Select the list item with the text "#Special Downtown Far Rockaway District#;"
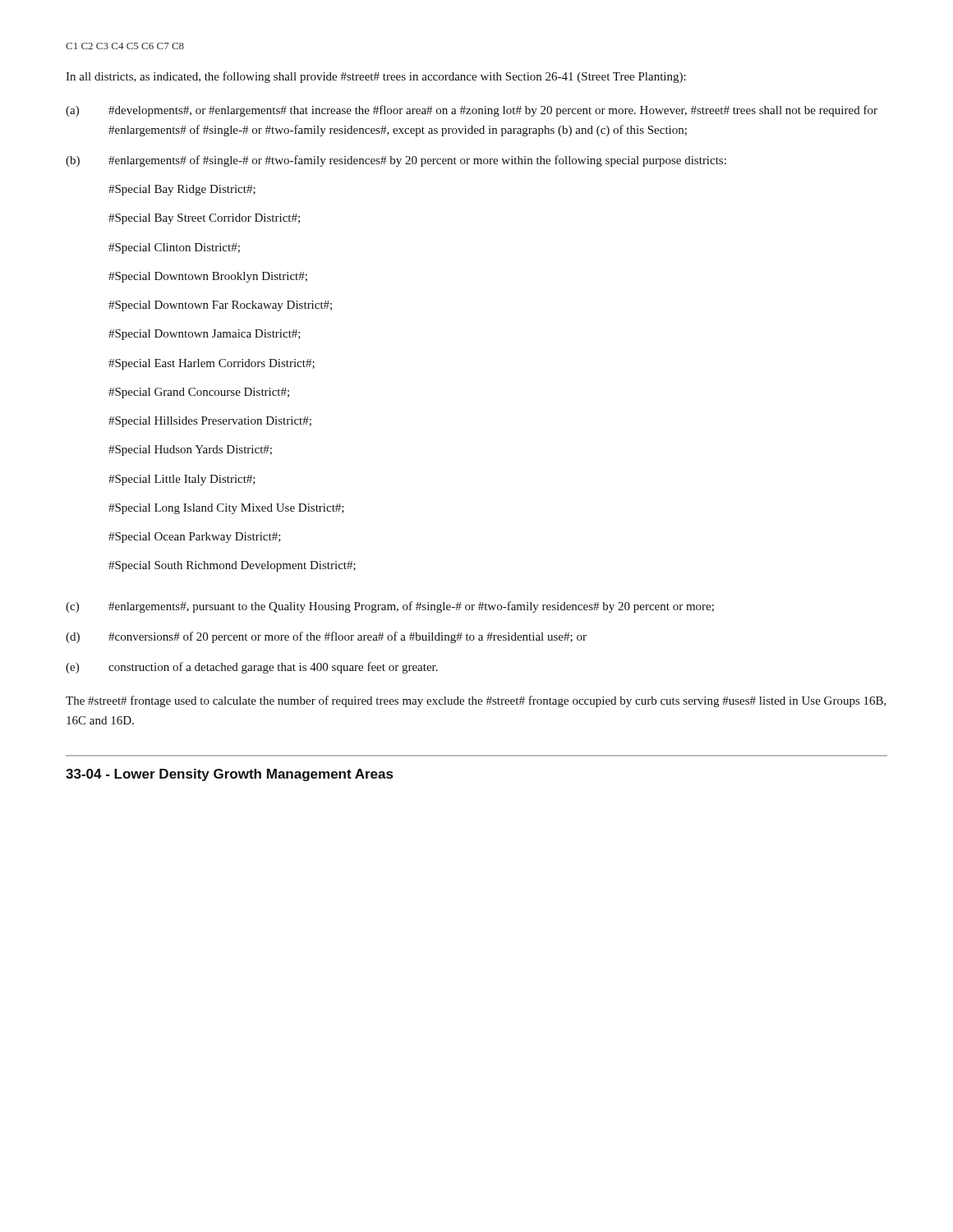This screenshot has height=1232, width=953. pyautogui.click(x=221, y=305)
